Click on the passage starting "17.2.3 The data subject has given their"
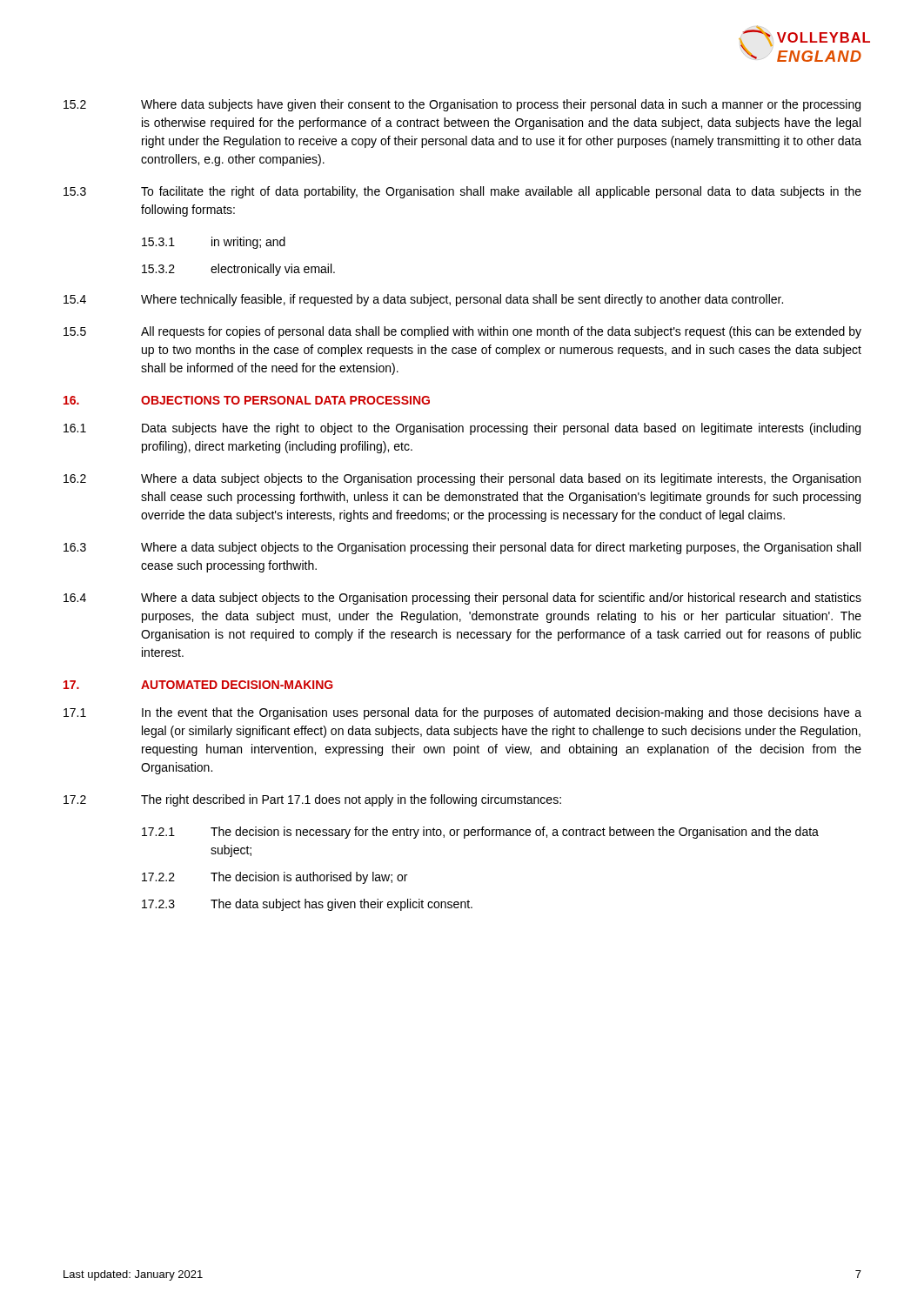The height and width of the screenshot is (1305, 924). click(x=307, y=905)
